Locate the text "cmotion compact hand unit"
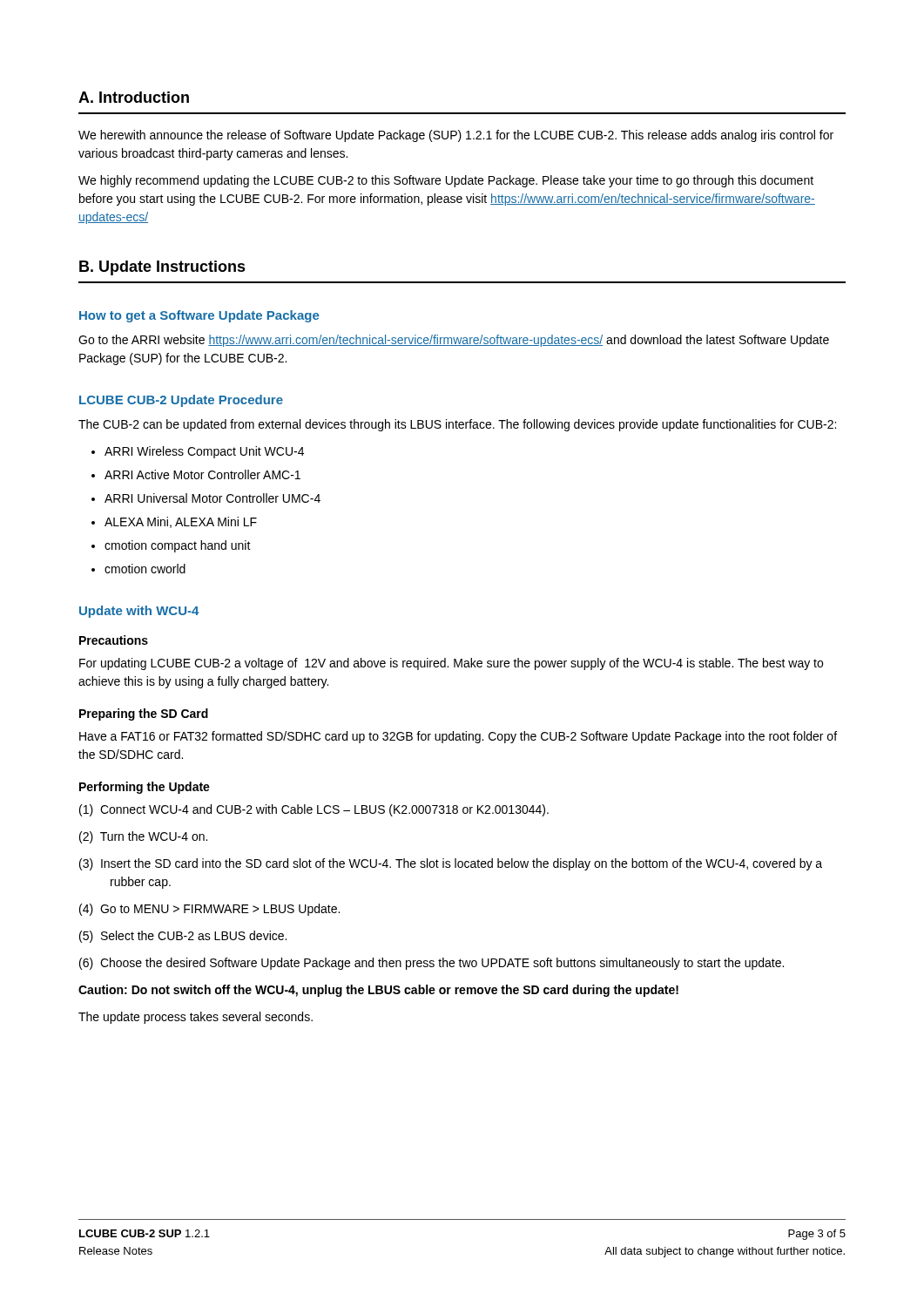924x1307 pixels. (x=171, y=546)
